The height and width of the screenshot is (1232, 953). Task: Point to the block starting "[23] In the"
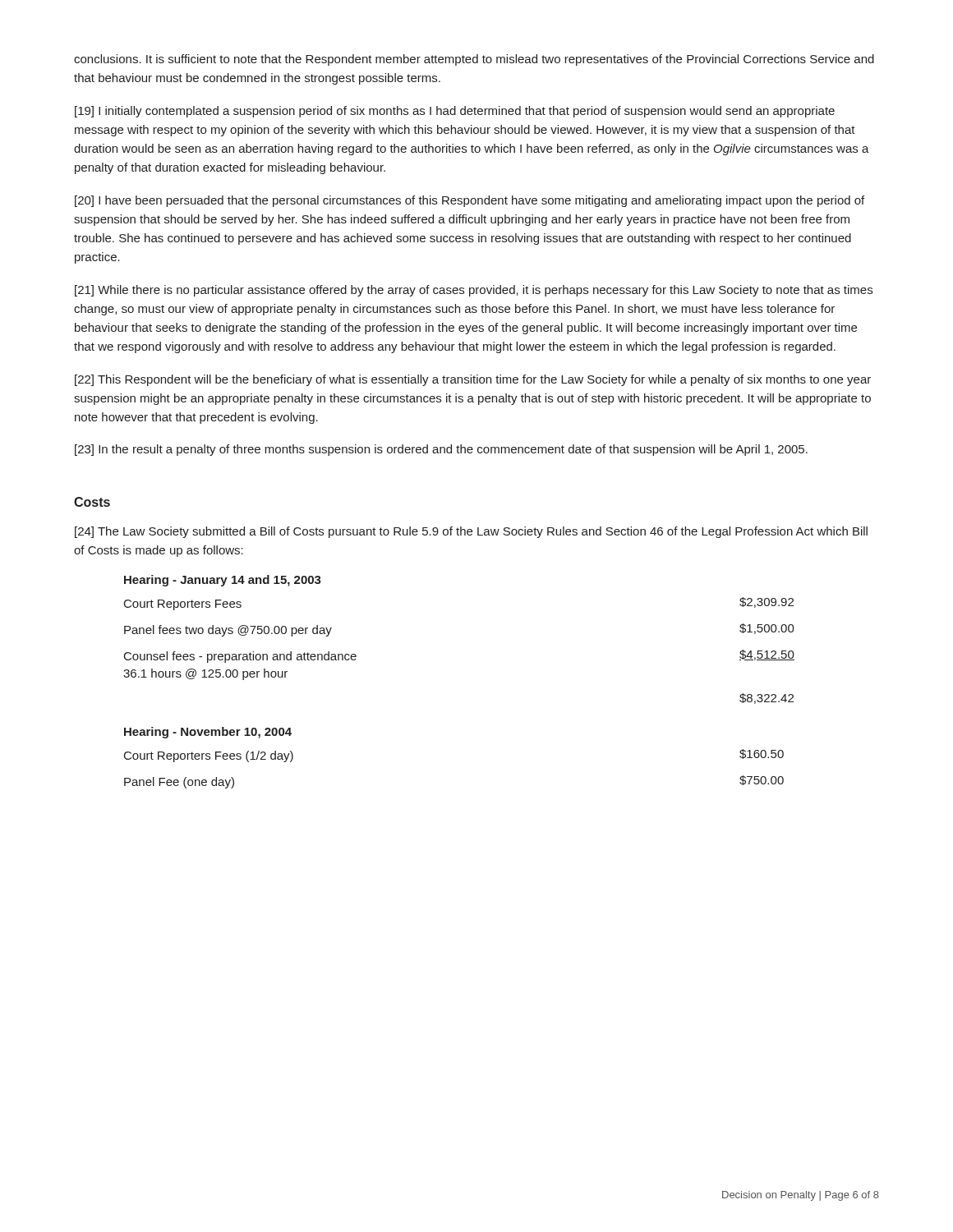pyautogui.click(x=476, y=449)
